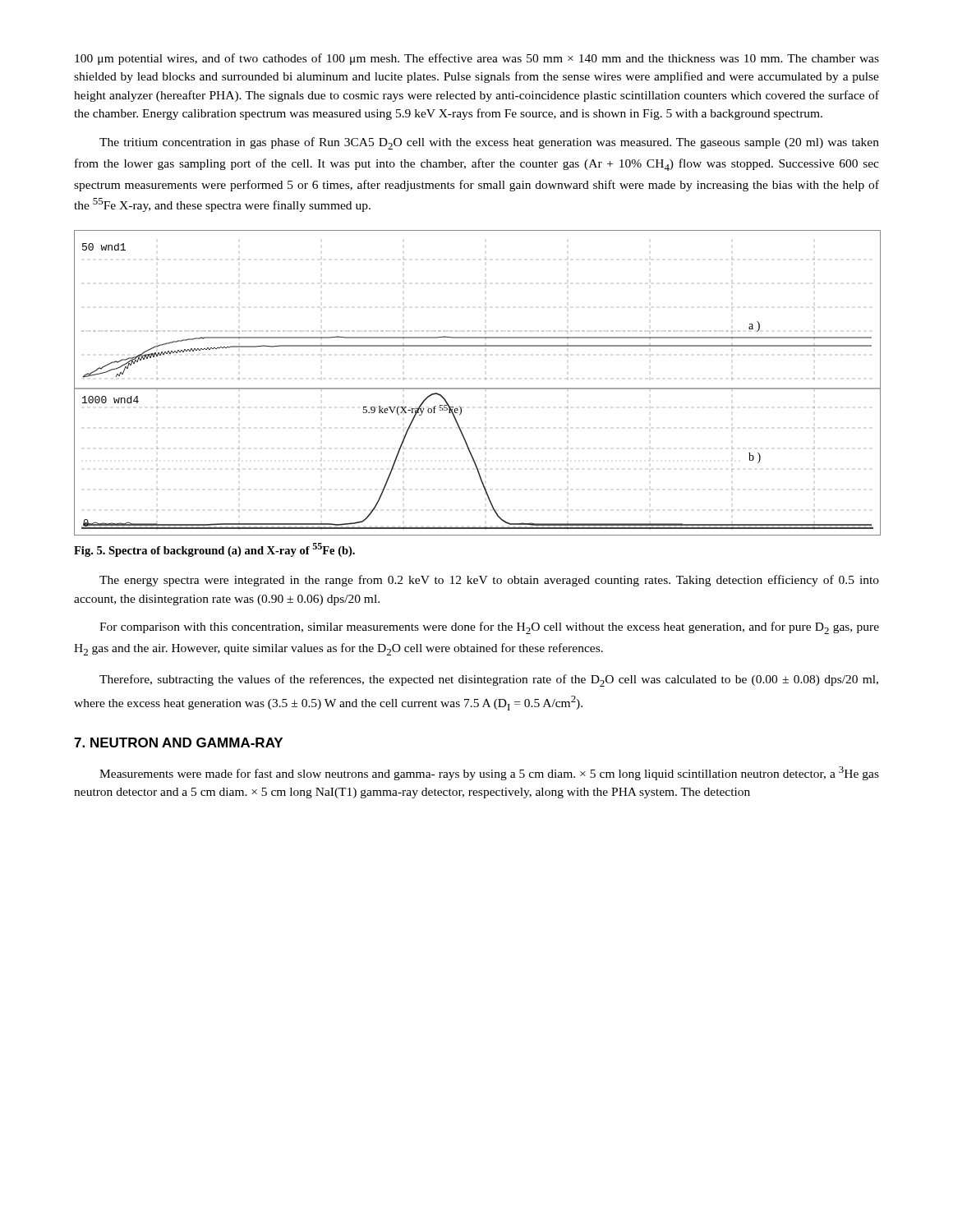This screenshot has height=1232, width=953.
Task: Navigate to the element starting "For comparison with this"
Action: click(x=476, y=639)
